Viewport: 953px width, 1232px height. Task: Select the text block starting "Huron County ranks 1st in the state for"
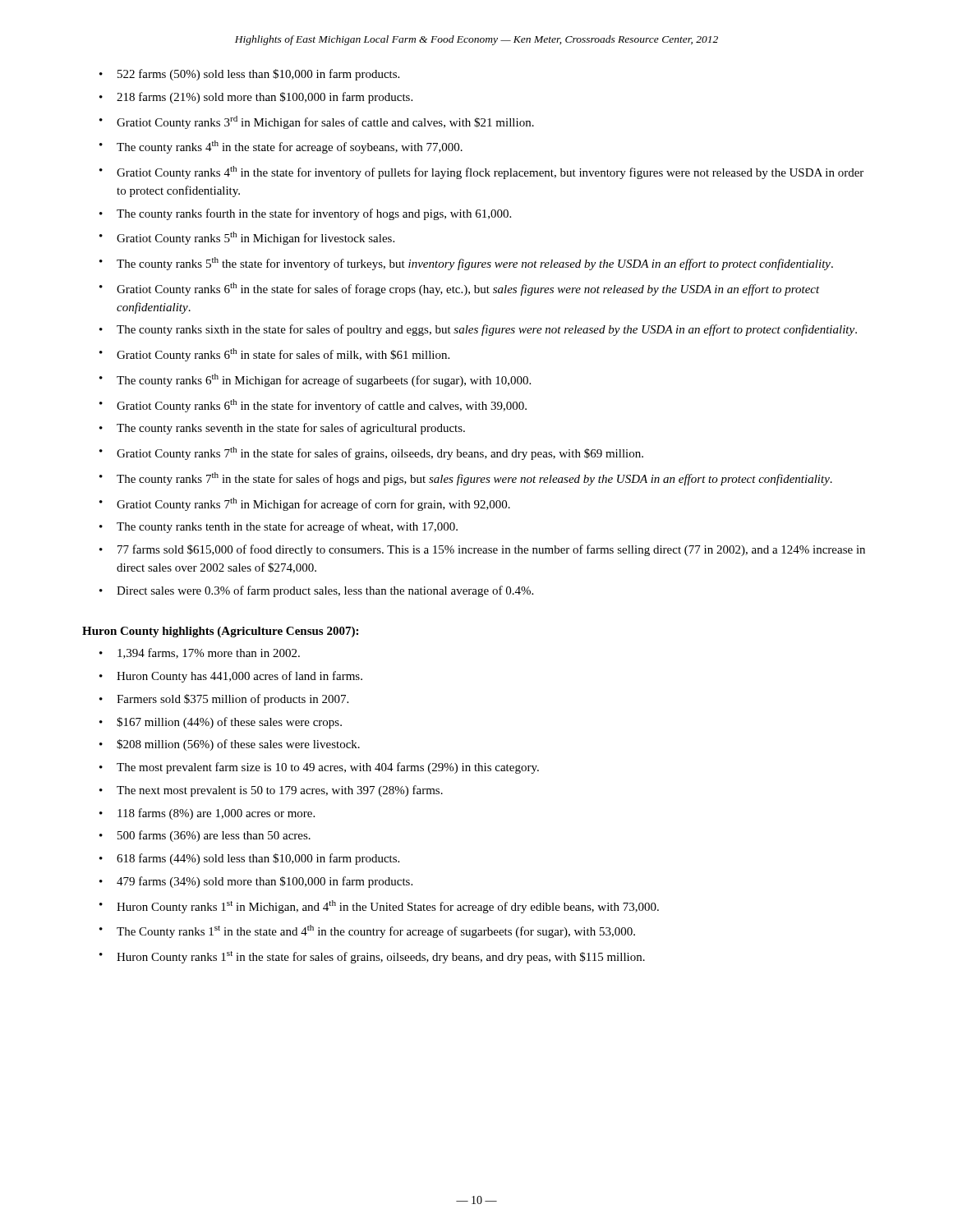pos(485,956)
